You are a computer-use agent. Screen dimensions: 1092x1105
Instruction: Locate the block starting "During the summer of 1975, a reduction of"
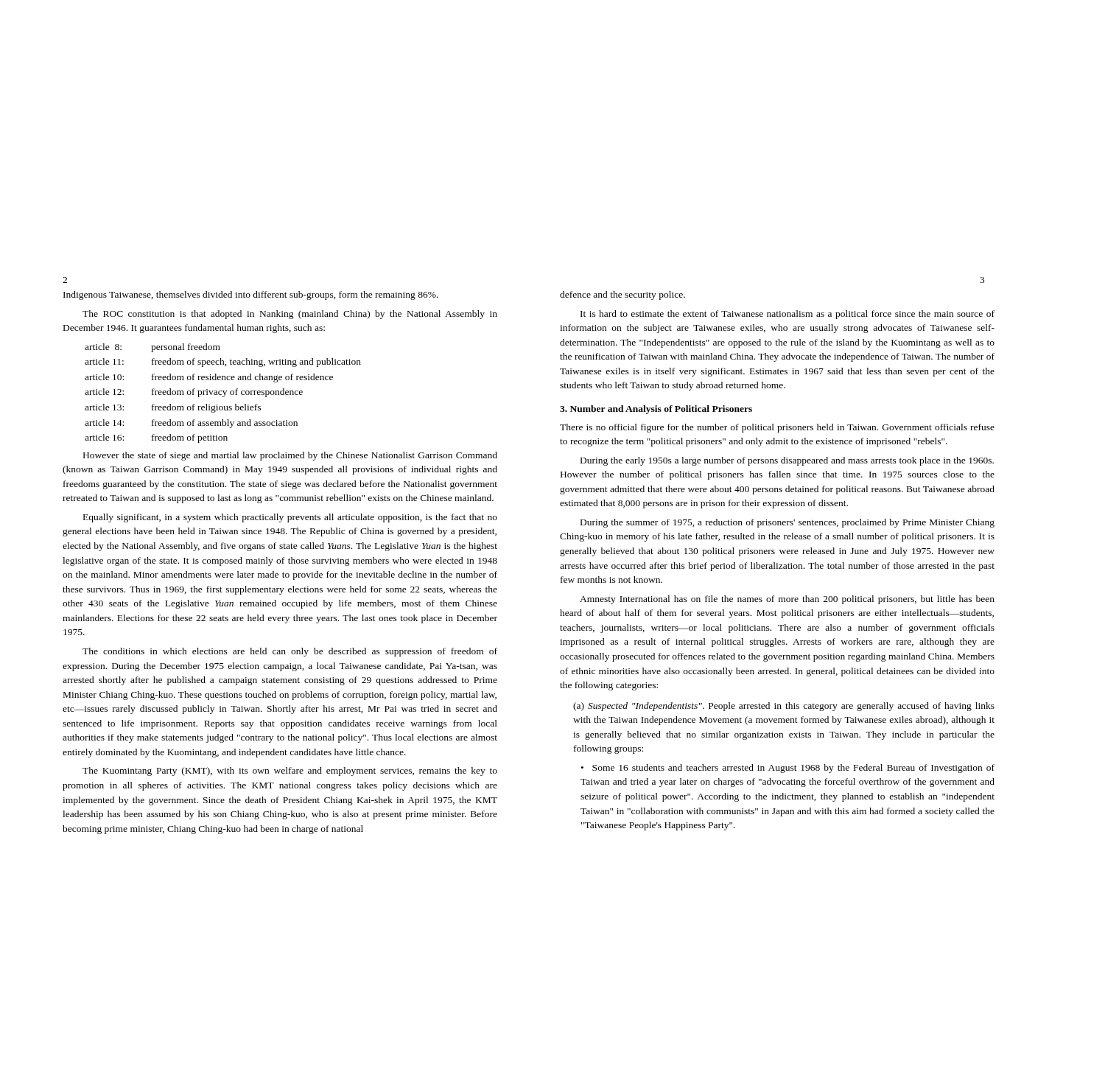point(777,551)
